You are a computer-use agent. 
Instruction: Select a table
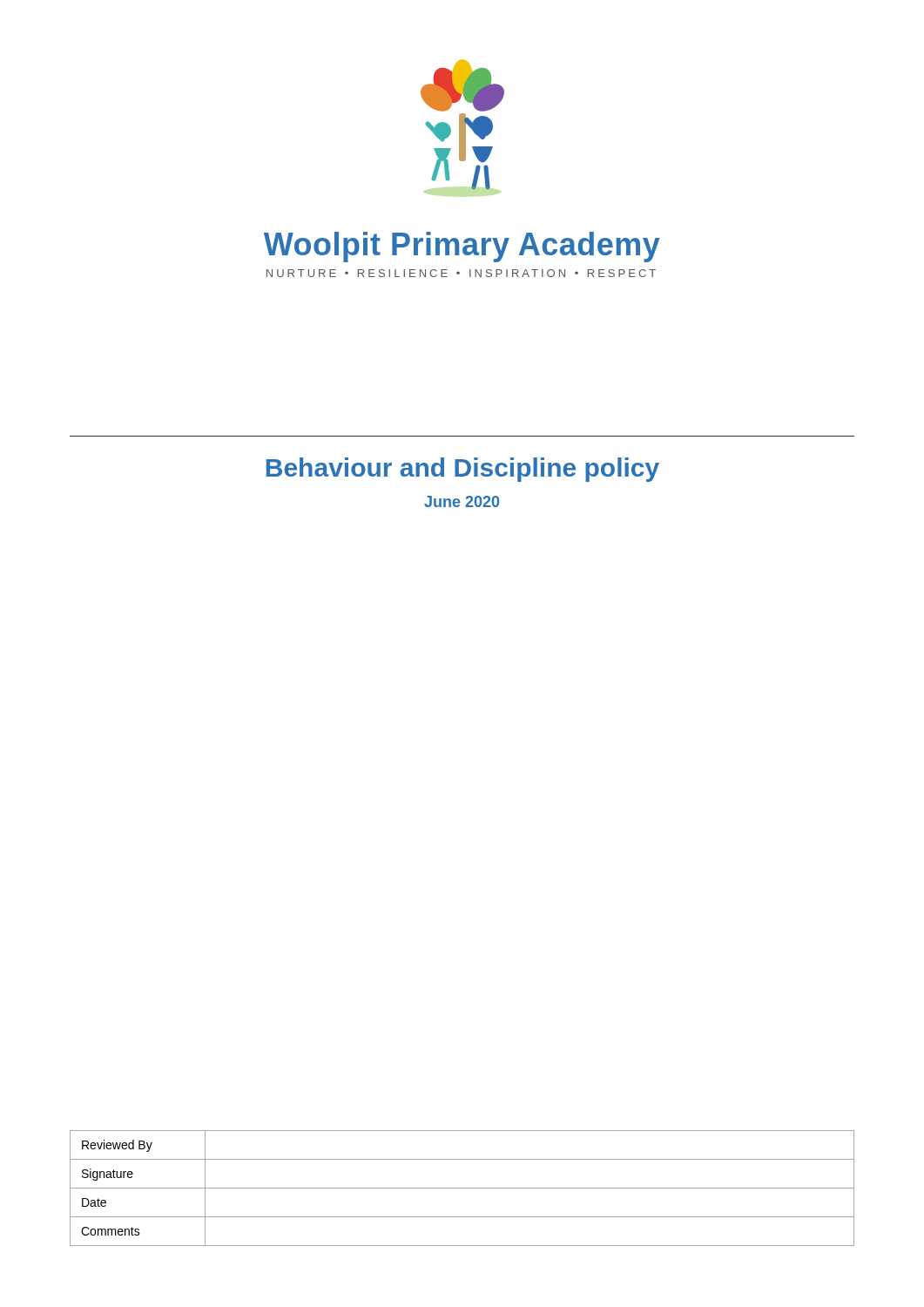pos(462,1188)
